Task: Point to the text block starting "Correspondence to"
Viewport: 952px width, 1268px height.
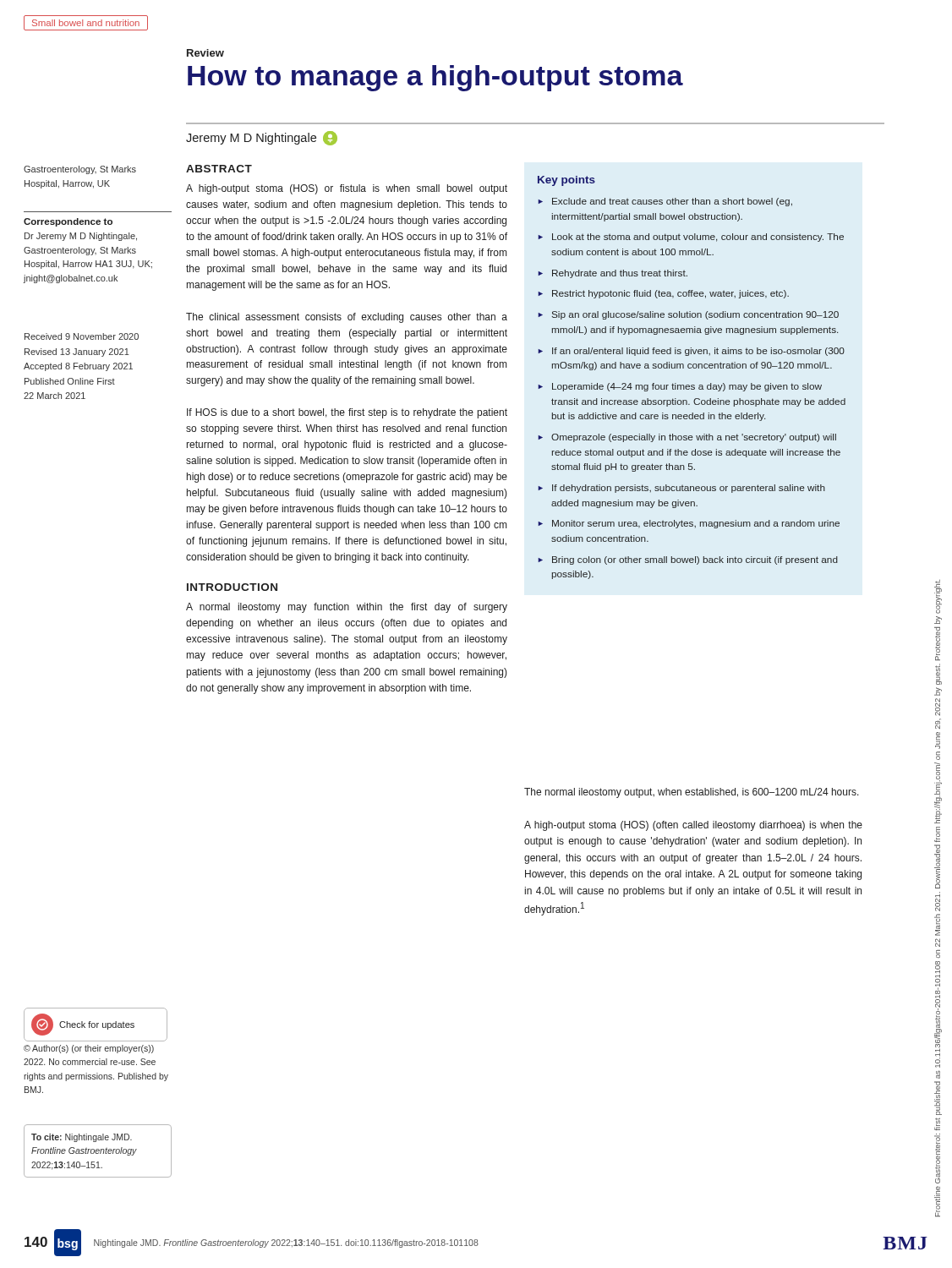Action: [x=68, y=222]
